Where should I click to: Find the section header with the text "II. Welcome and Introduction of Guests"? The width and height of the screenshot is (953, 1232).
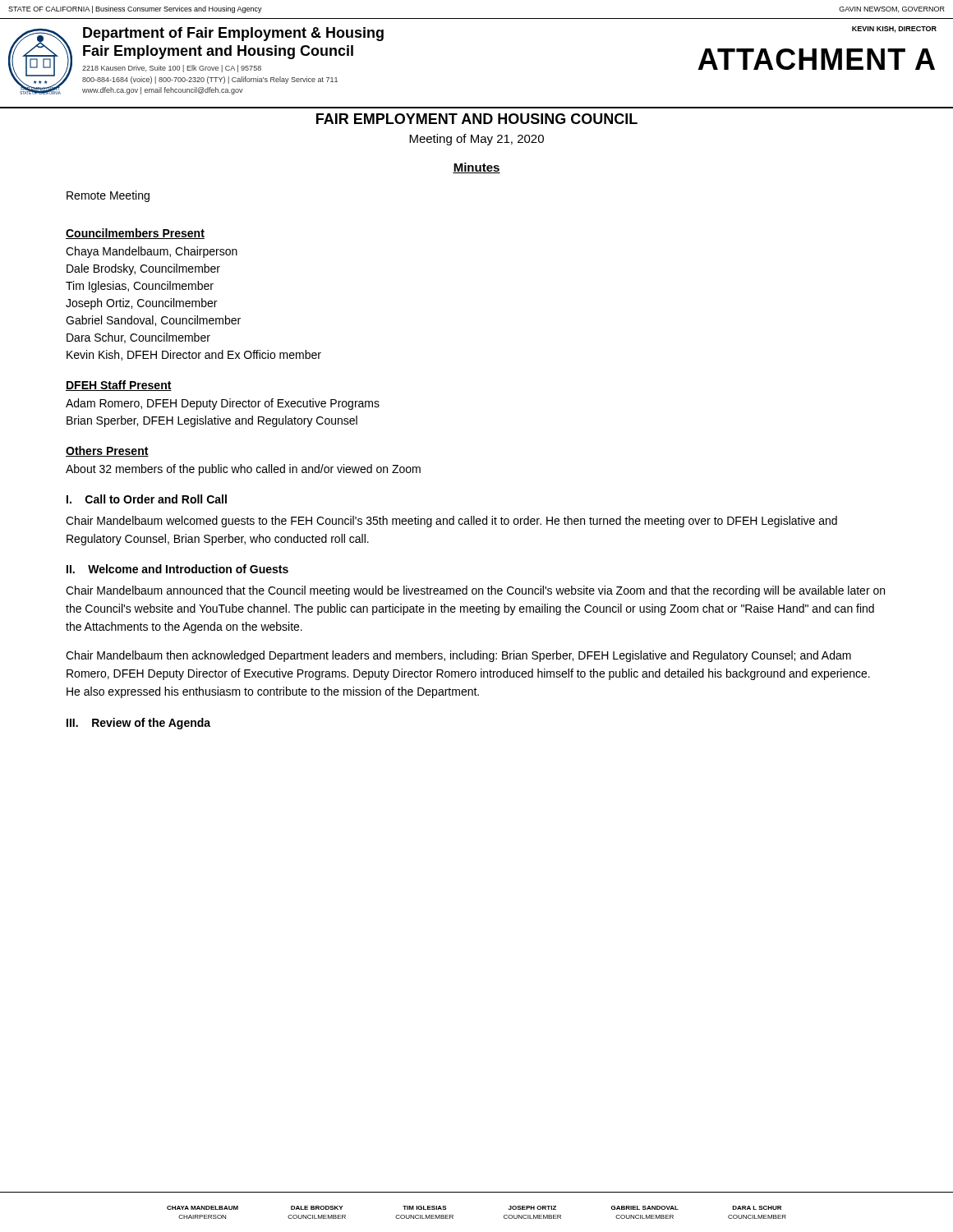pos(177,569)
